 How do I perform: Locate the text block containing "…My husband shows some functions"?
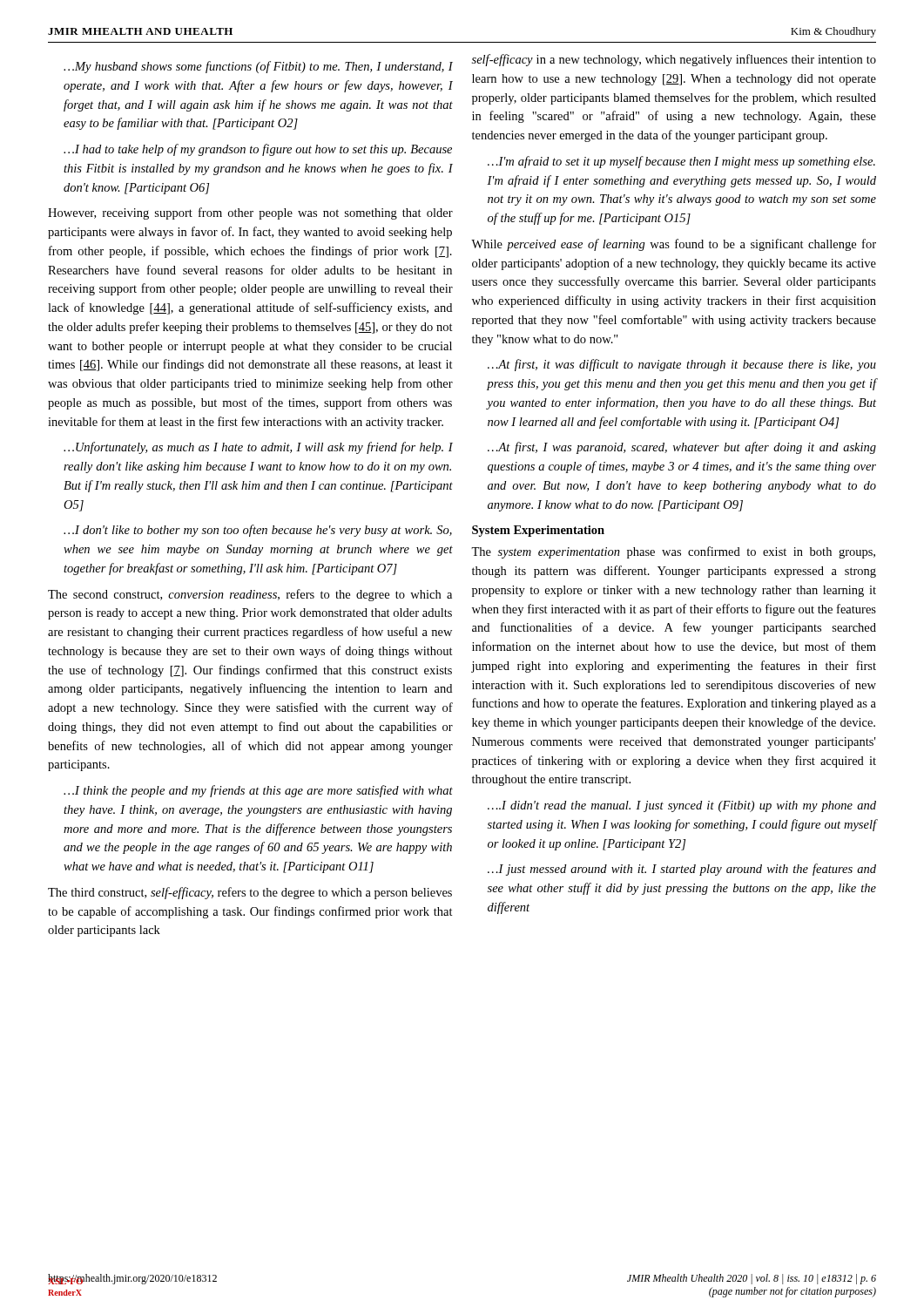tap(258, 95)
